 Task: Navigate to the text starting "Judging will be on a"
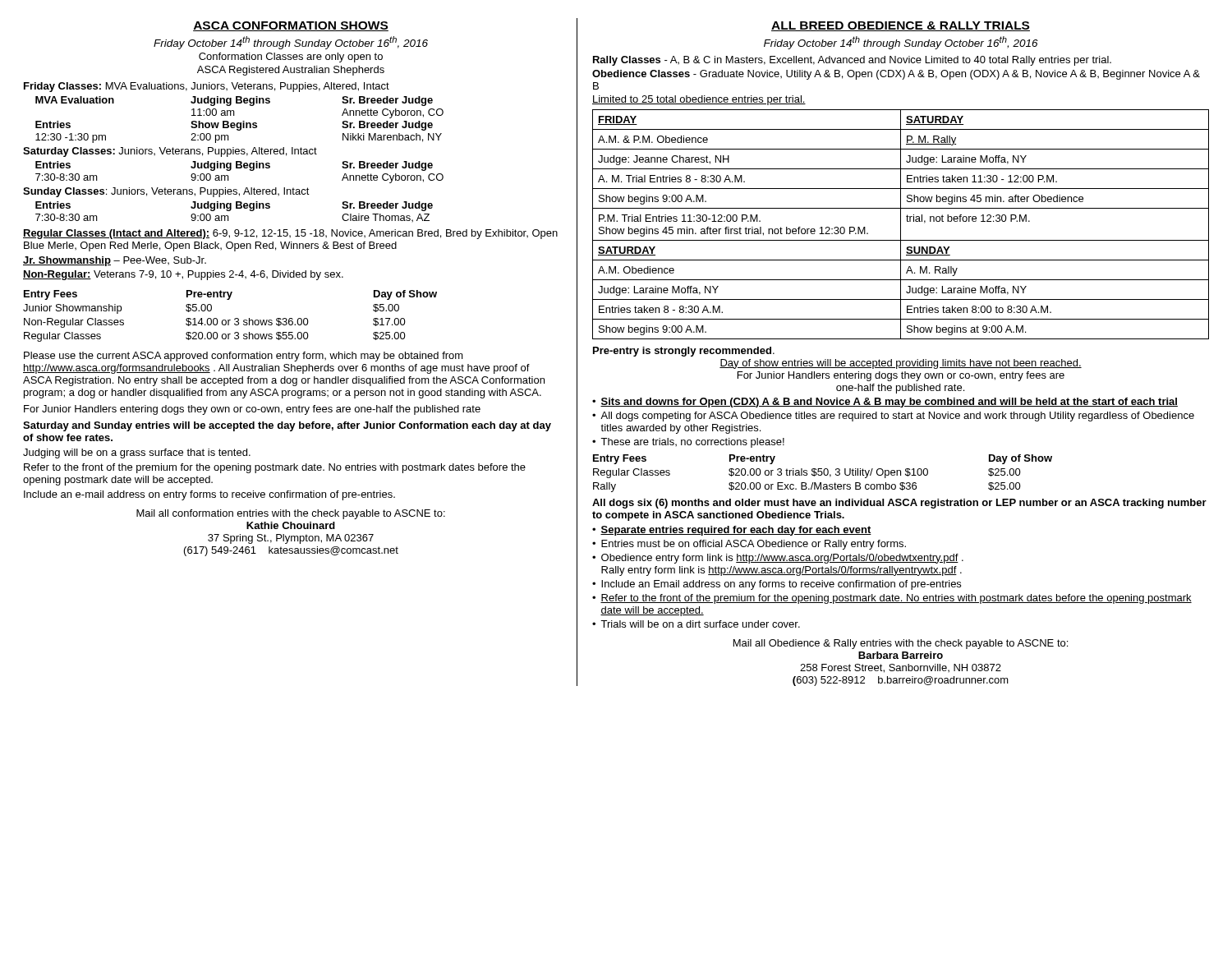click(x=137, y=452)
